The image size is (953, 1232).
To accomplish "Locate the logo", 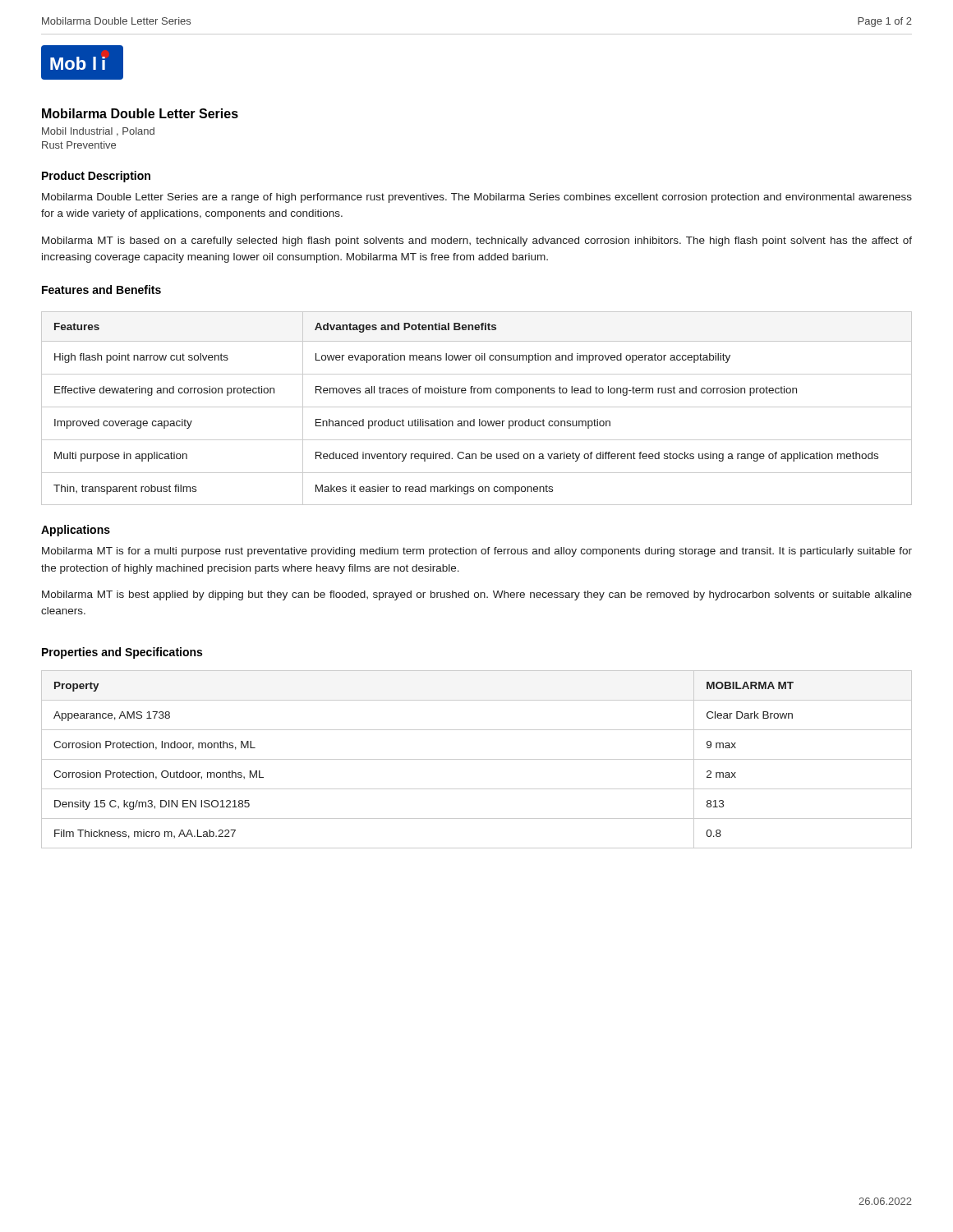I will coord(82,62).
